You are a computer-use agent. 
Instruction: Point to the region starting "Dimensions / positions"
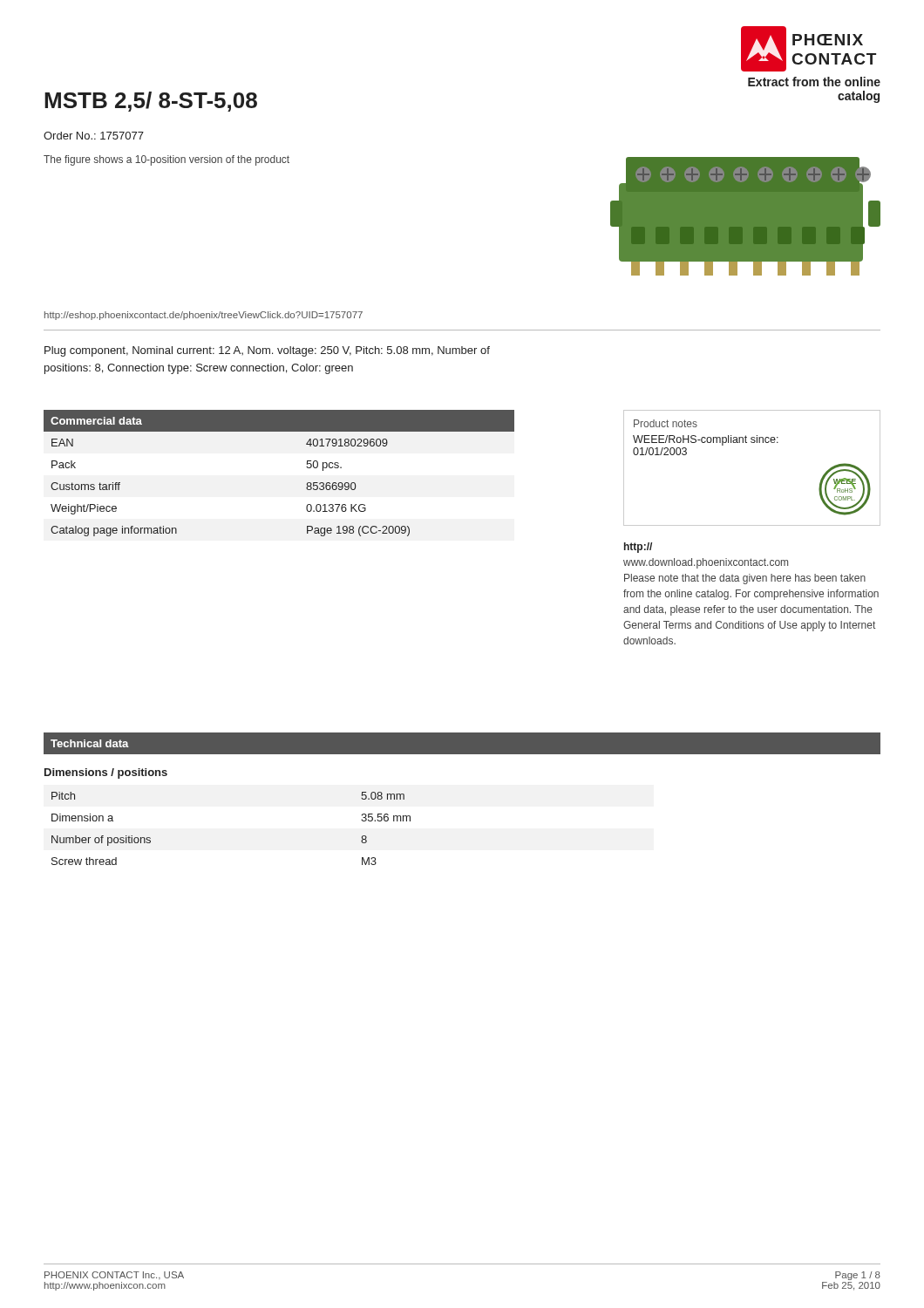click(106, 772)
